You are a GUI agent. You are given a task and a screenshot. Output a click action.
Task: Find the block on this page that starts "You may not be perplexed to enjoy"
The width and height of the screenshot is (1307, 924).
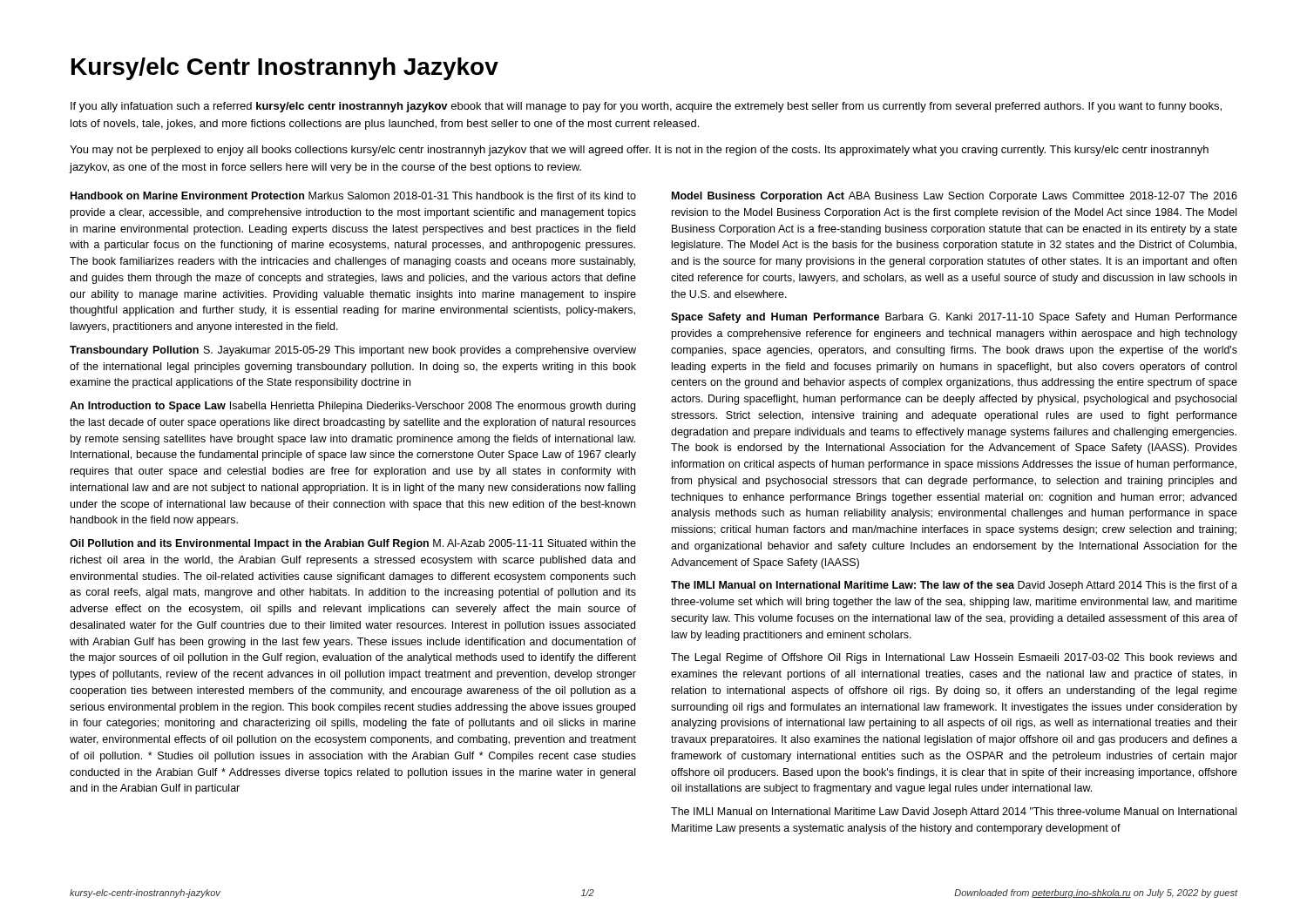point(639,158)
